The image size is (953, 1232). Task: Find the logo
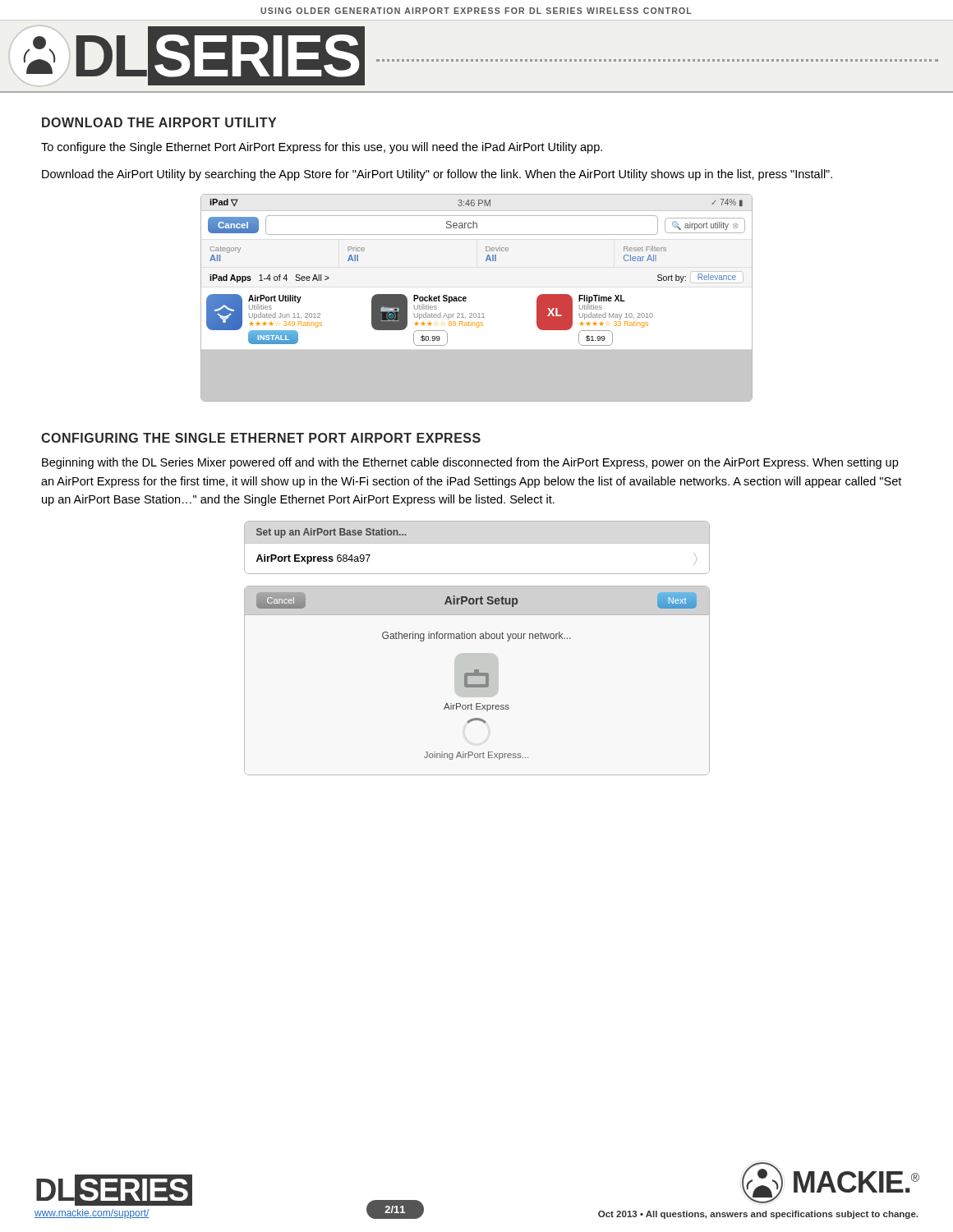coord(476,57)
